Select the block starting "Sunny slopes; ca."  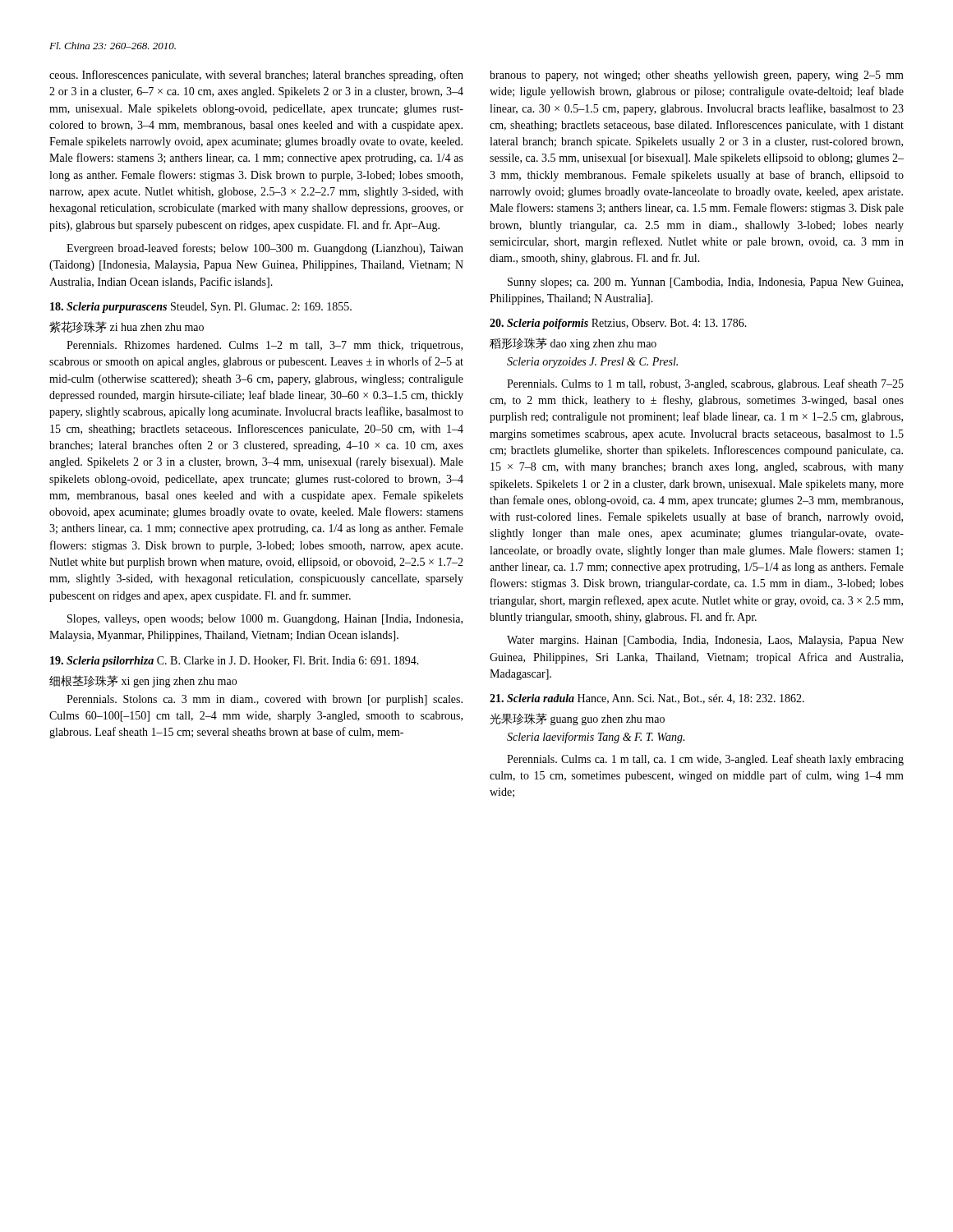pos(697,291)
